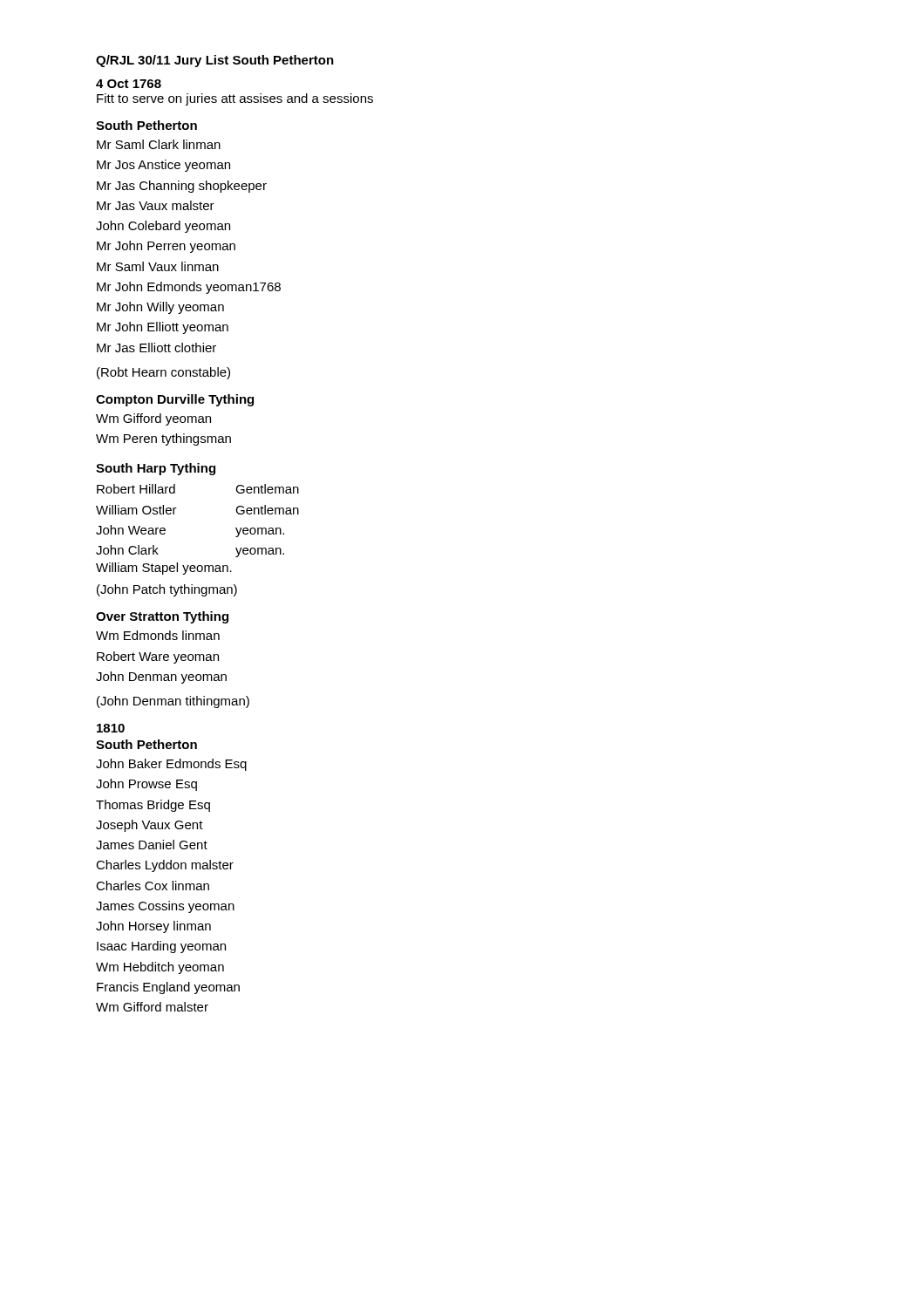Screen dimensions: 1308x924
Task: Select the region starting "(John Patch tythingman)"
Action: coord(167,589)
